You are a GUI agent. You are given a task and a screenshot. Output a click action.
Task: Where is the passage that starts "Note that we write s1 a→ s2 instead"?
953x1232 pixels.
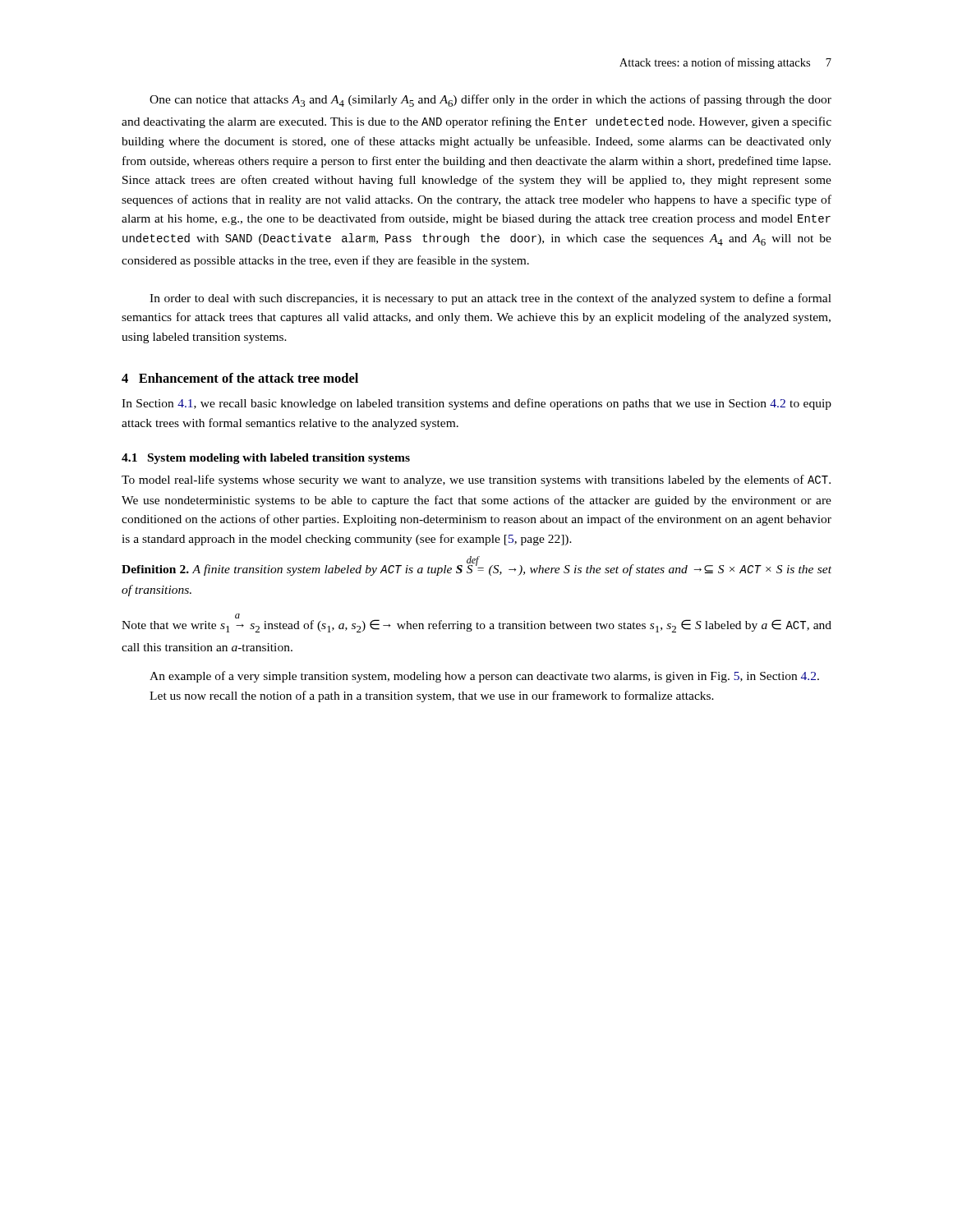coord(476,633)
